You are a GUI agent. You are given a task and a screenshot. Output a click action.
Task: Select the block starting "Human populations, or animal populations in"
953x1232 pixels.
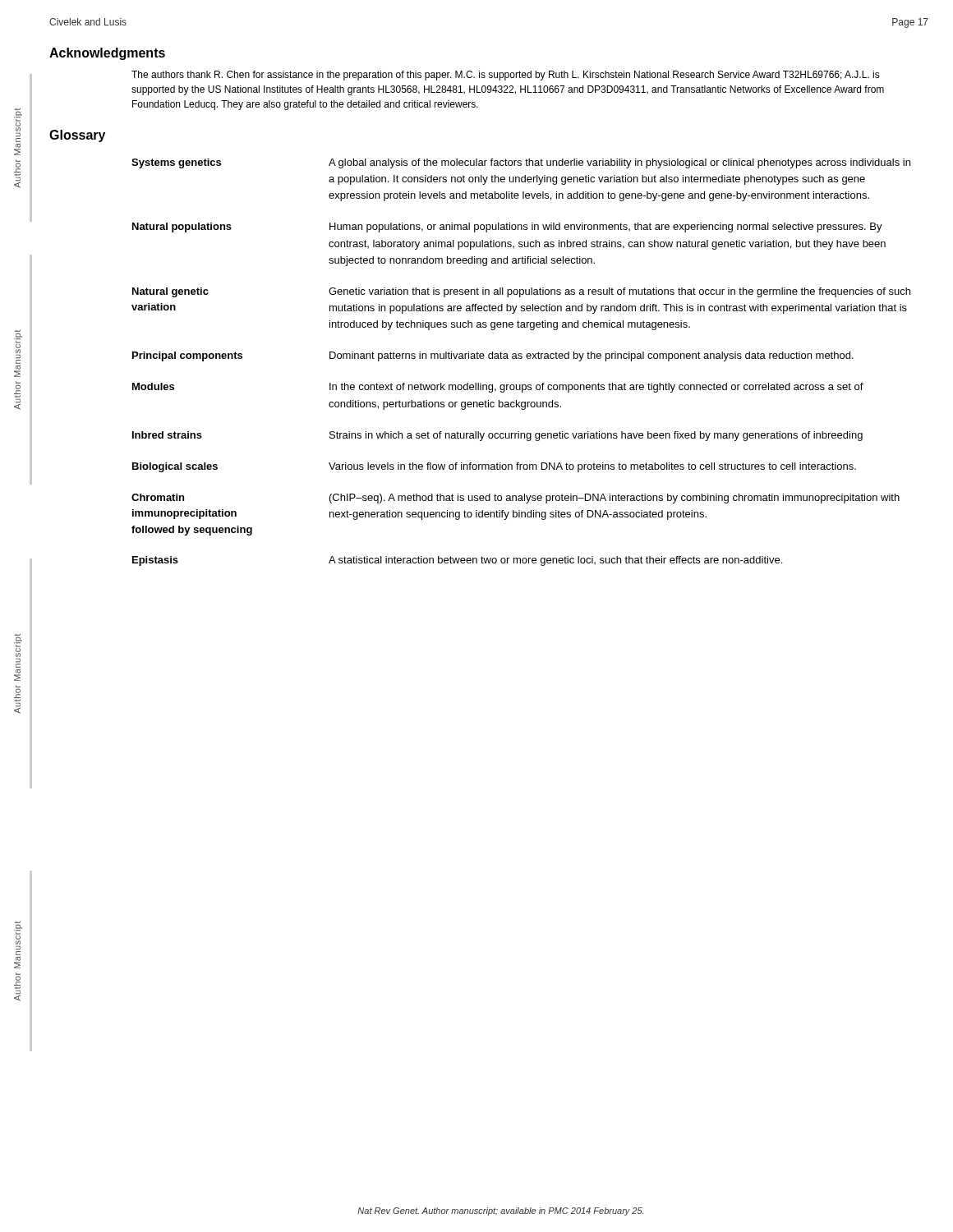[607, 243]
